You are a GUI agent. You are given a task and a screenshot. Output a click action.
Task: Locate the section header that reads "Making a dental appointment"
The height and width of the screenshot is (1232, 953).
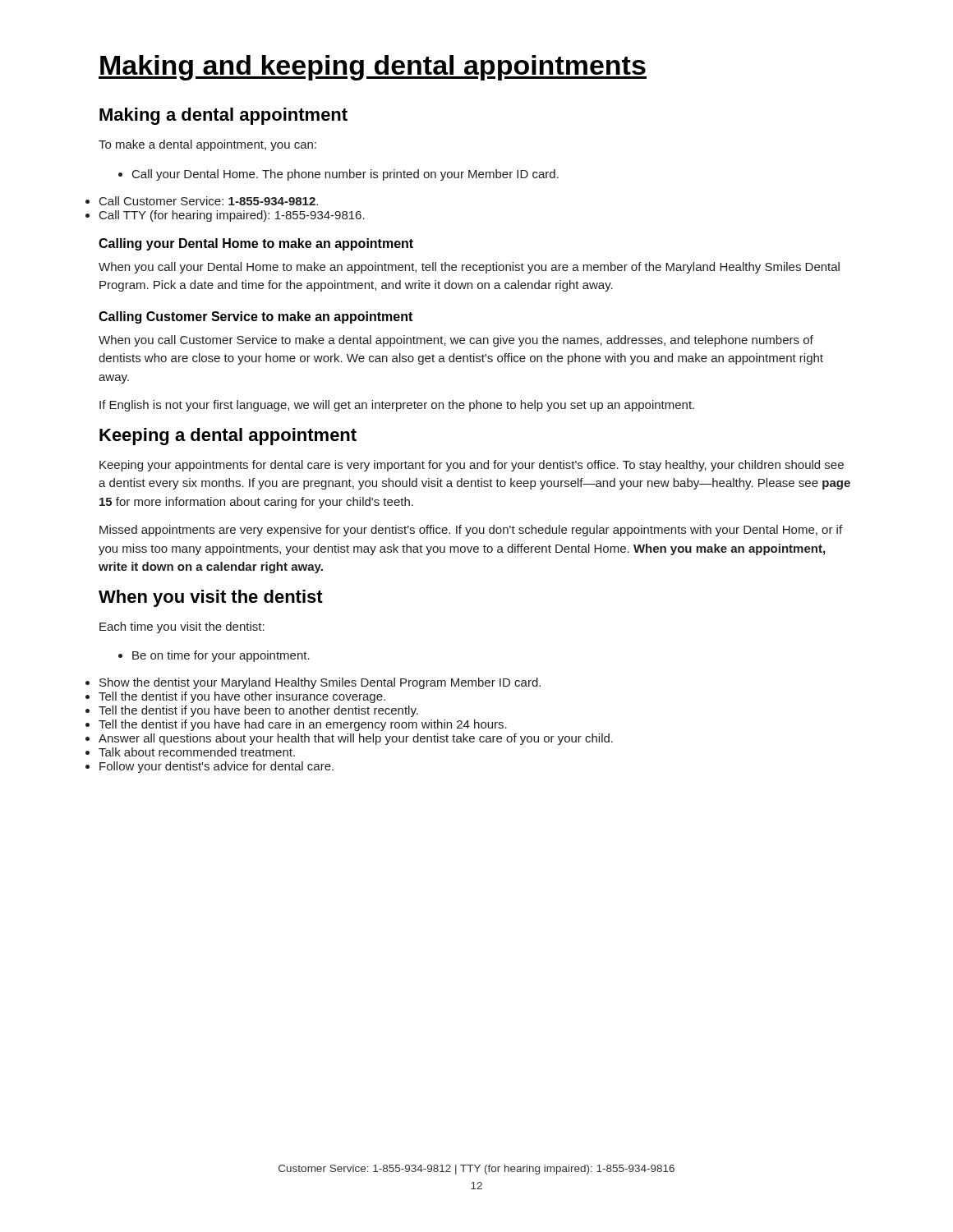coord(223,116)
